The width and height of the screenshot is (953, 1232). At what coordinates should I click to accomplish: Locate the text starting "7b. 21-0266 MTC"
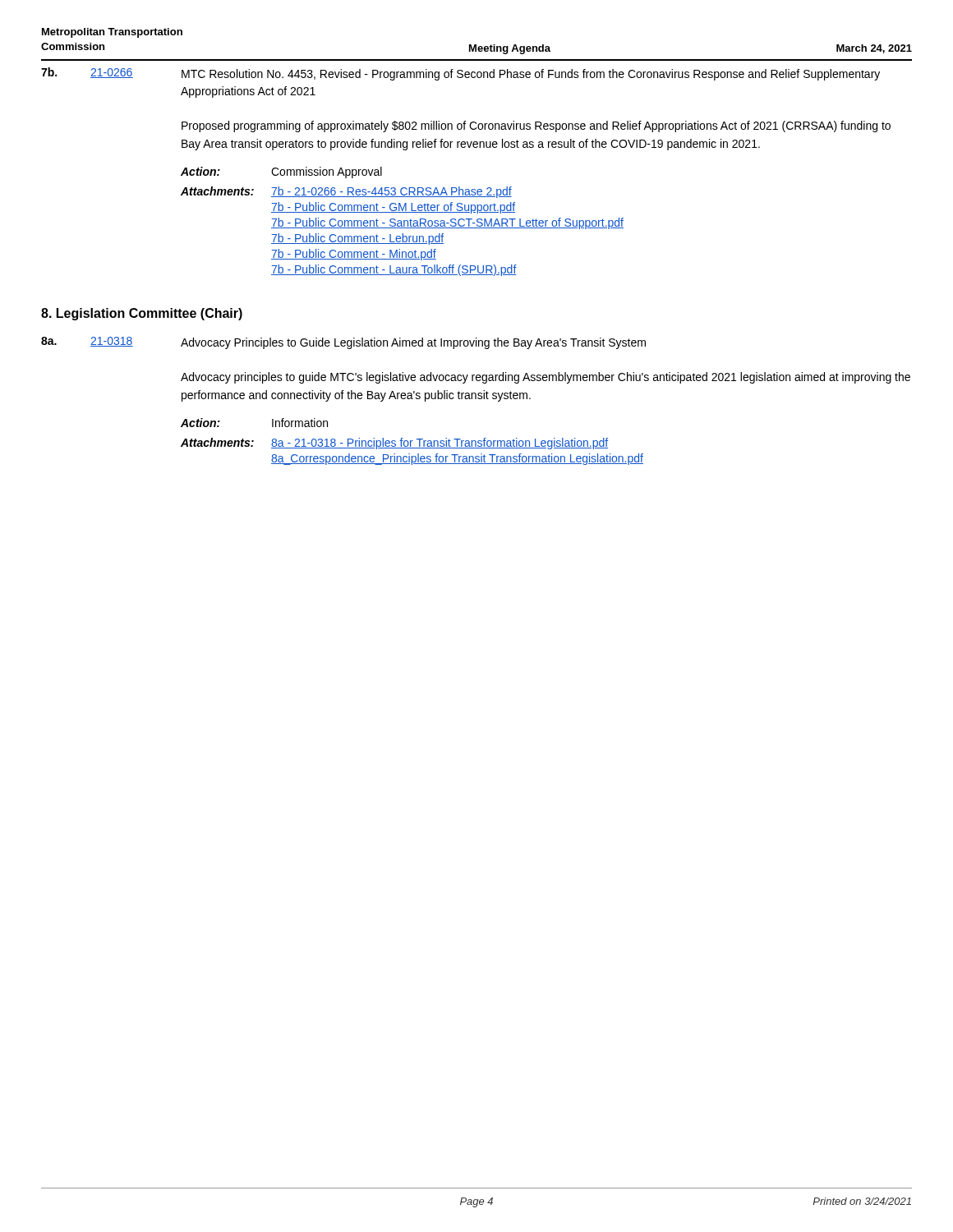(x=476, y=87)
